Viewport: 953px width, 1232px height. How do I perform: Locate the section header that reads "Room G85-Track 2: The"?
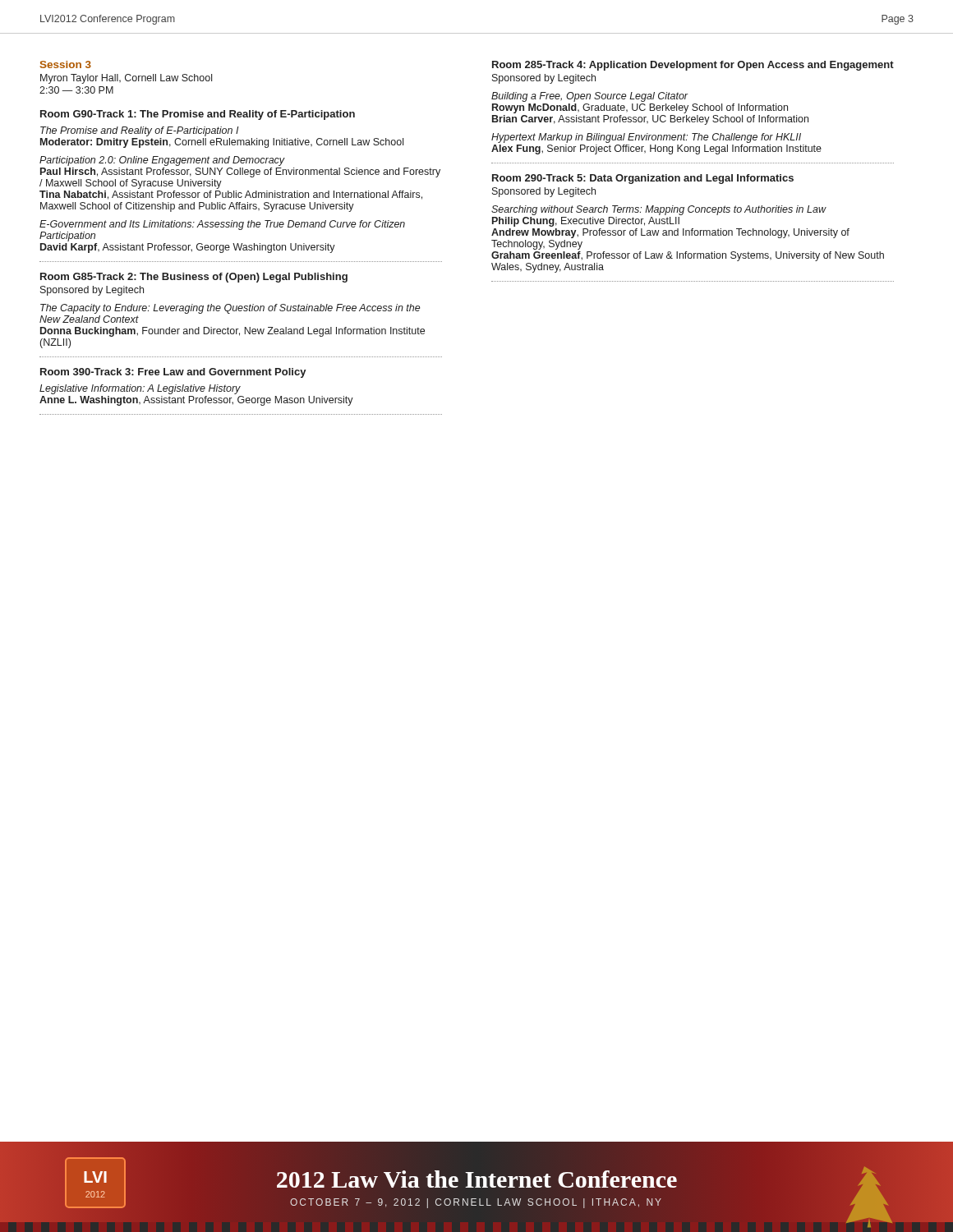point(194,276)
